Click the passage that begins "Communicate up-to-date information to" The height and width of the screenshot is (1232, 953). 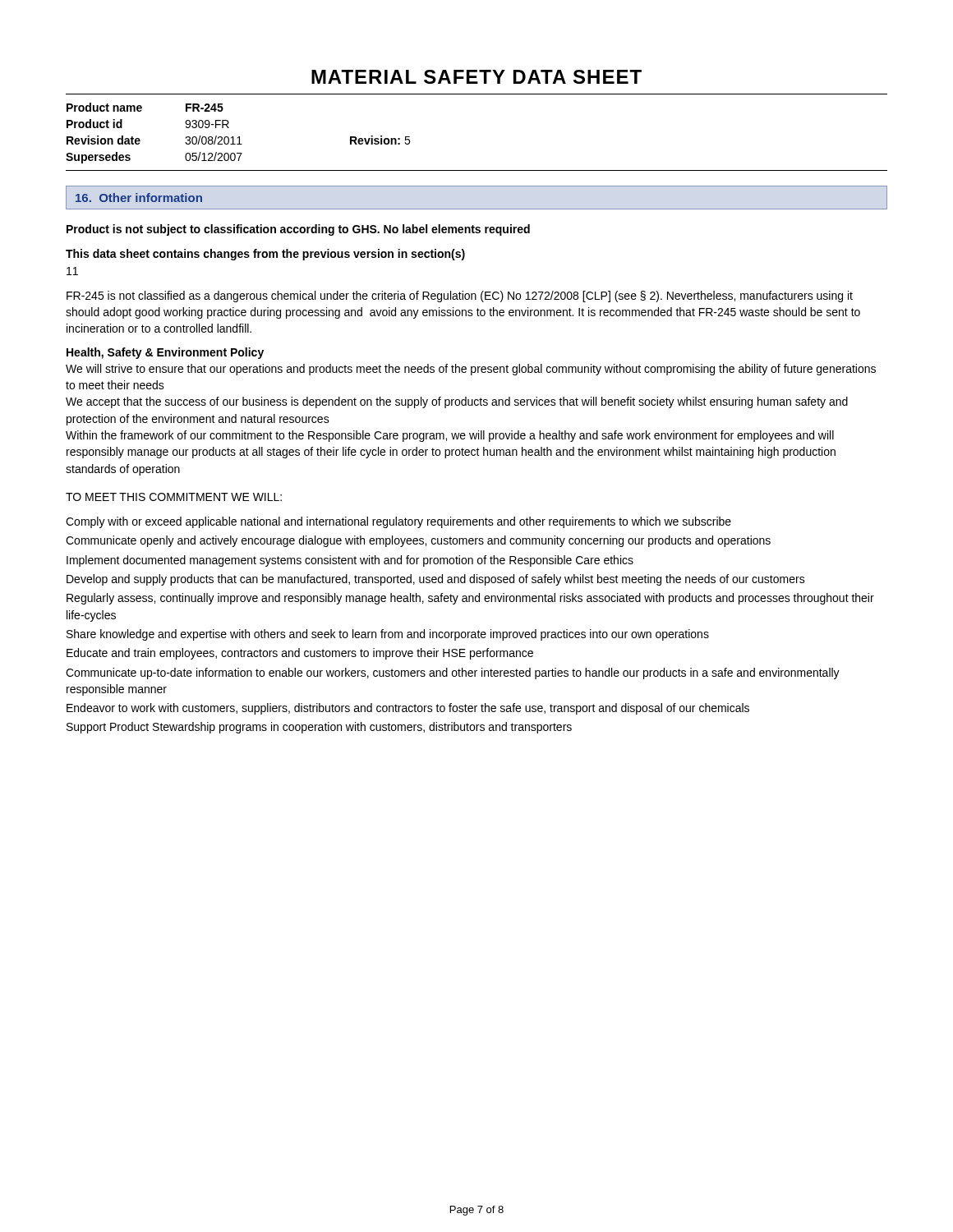(x=453, y=681)
